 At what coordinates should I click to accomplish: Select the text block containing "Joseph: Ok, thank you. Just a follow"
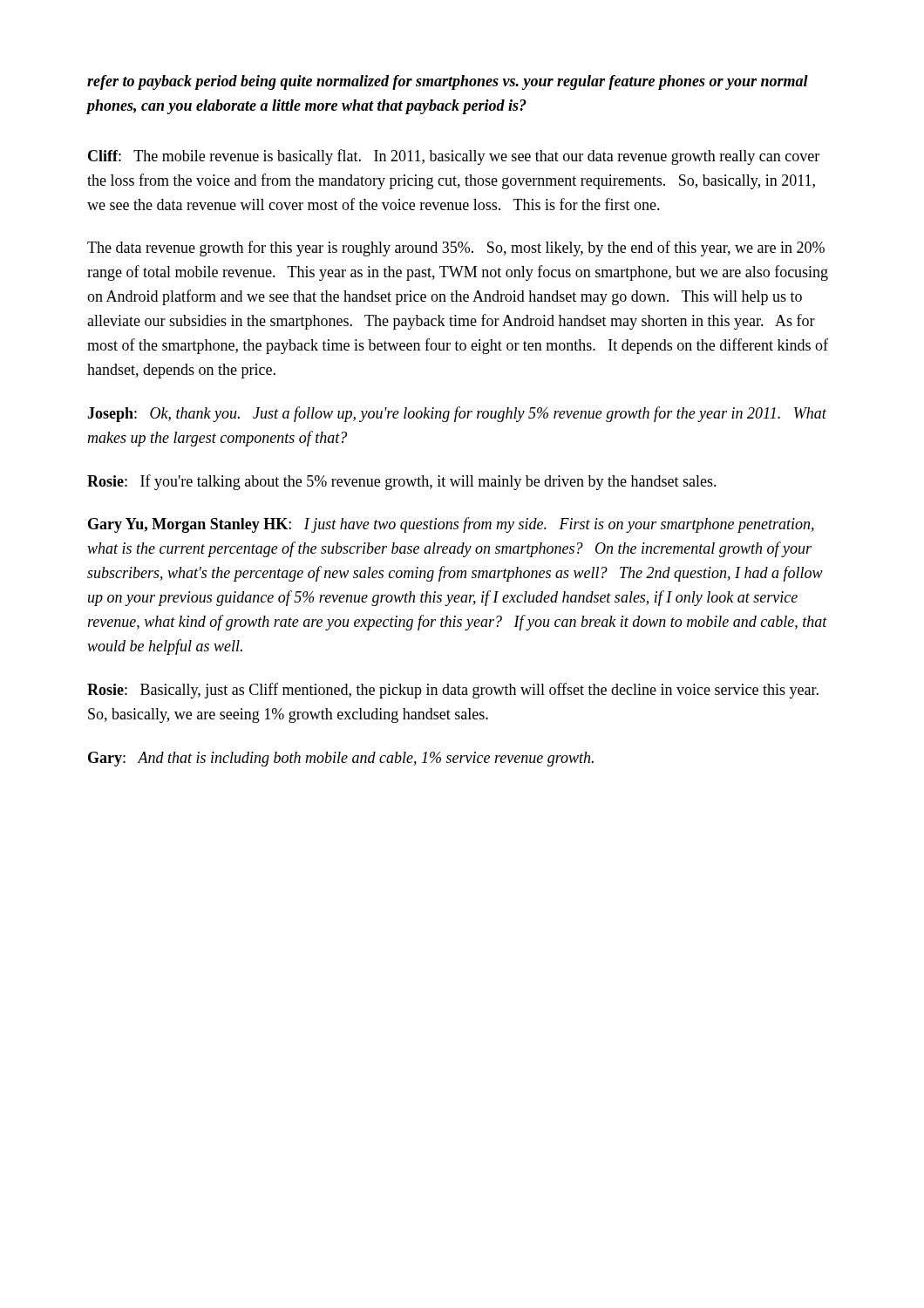[462, 426]
